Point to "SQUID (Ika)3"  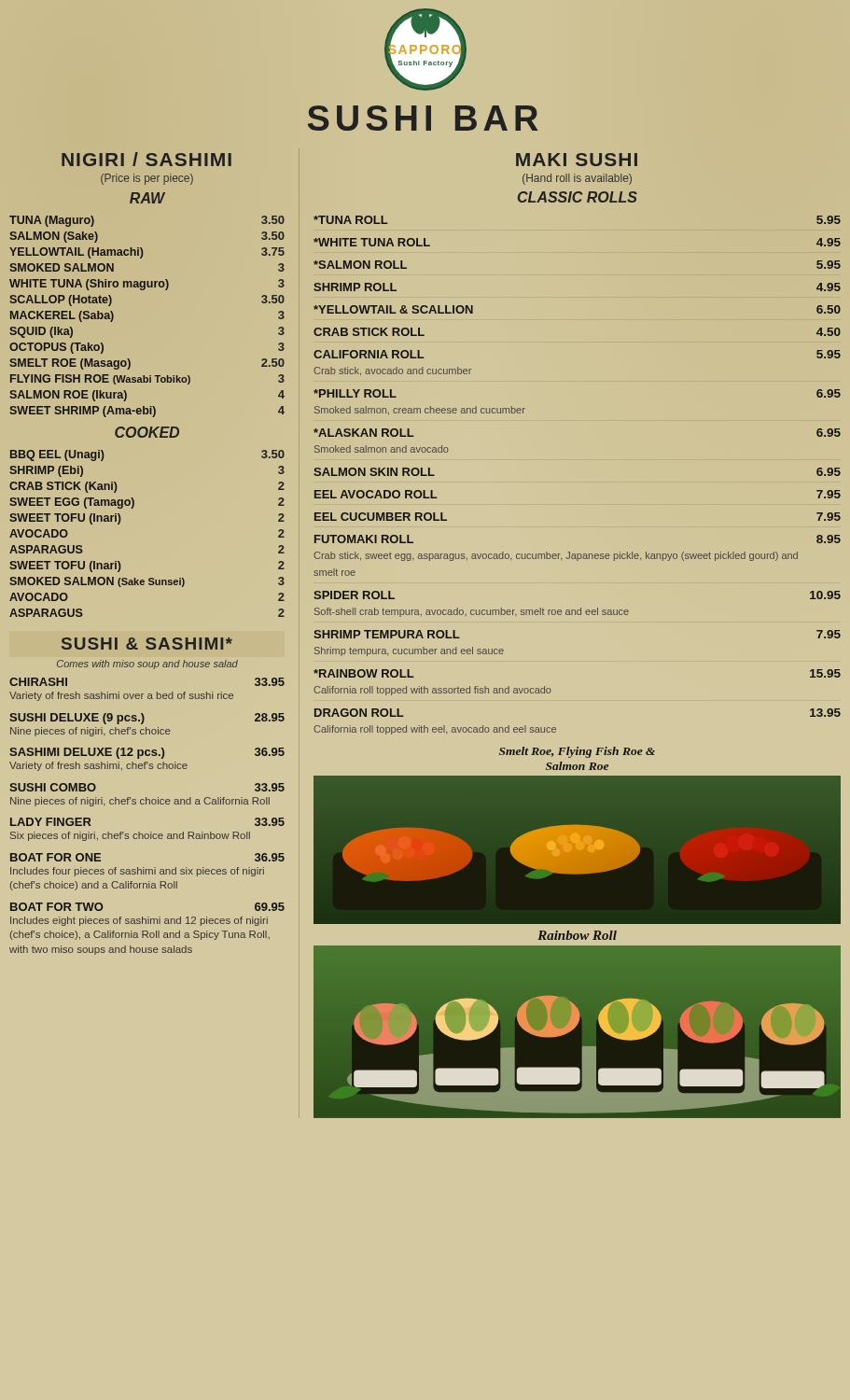click(43, 333)
